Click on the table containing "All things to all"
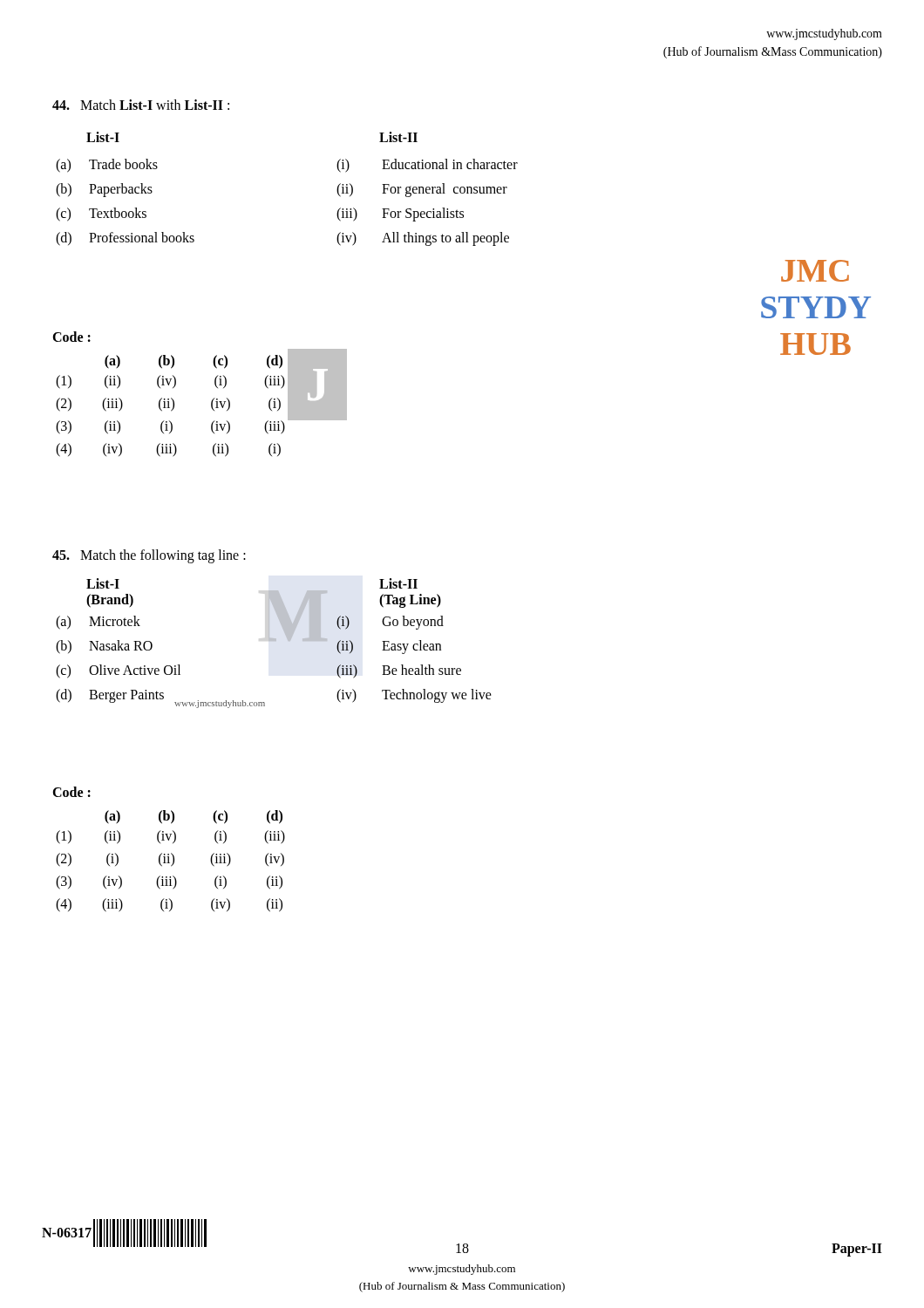 pyautogui.click(x=357, y=190)
